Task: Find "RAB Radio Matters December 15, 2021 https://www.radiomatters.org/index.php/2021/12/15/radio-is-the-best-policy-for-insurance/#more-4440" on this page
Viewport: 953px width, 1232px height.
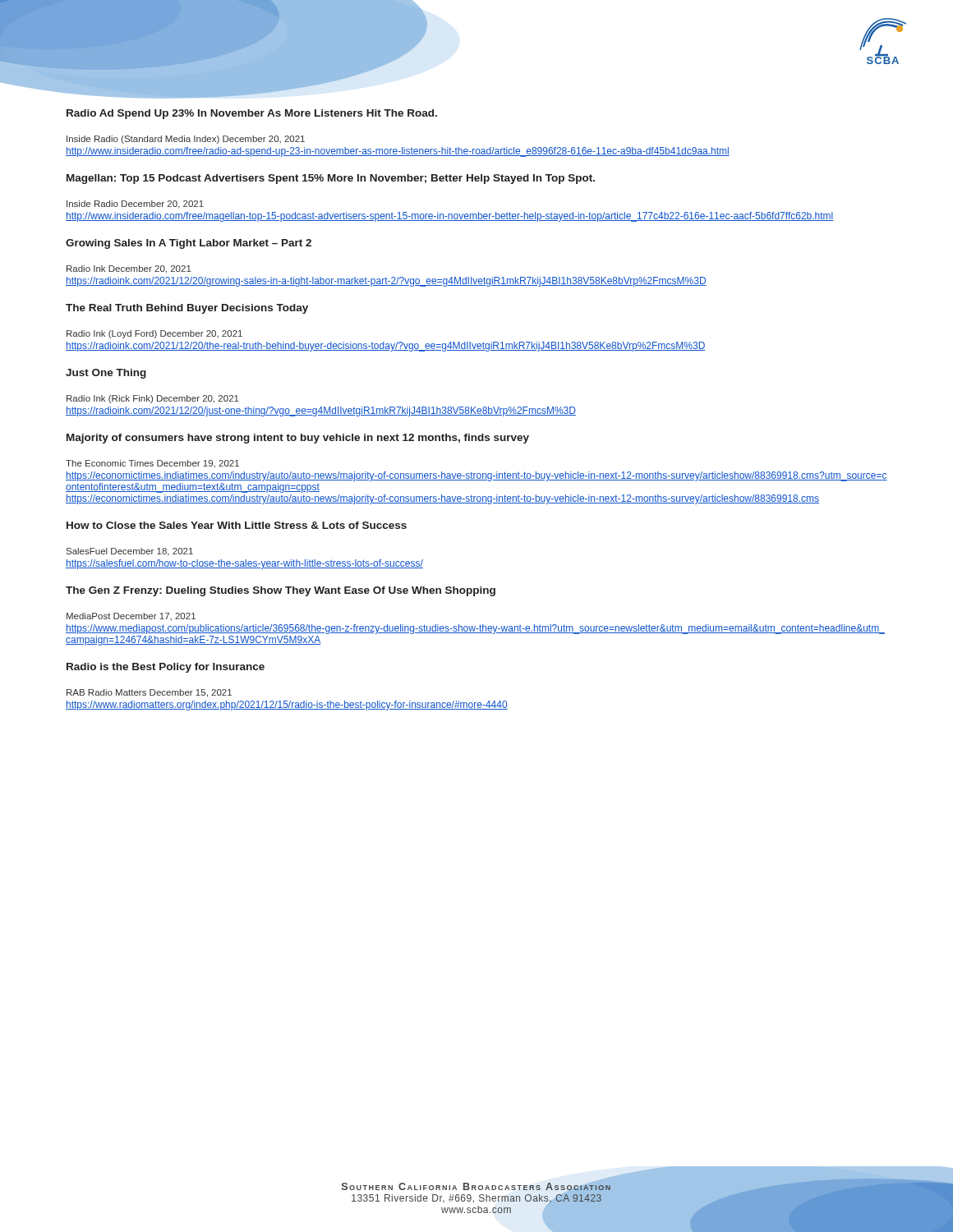Action: 476,699
